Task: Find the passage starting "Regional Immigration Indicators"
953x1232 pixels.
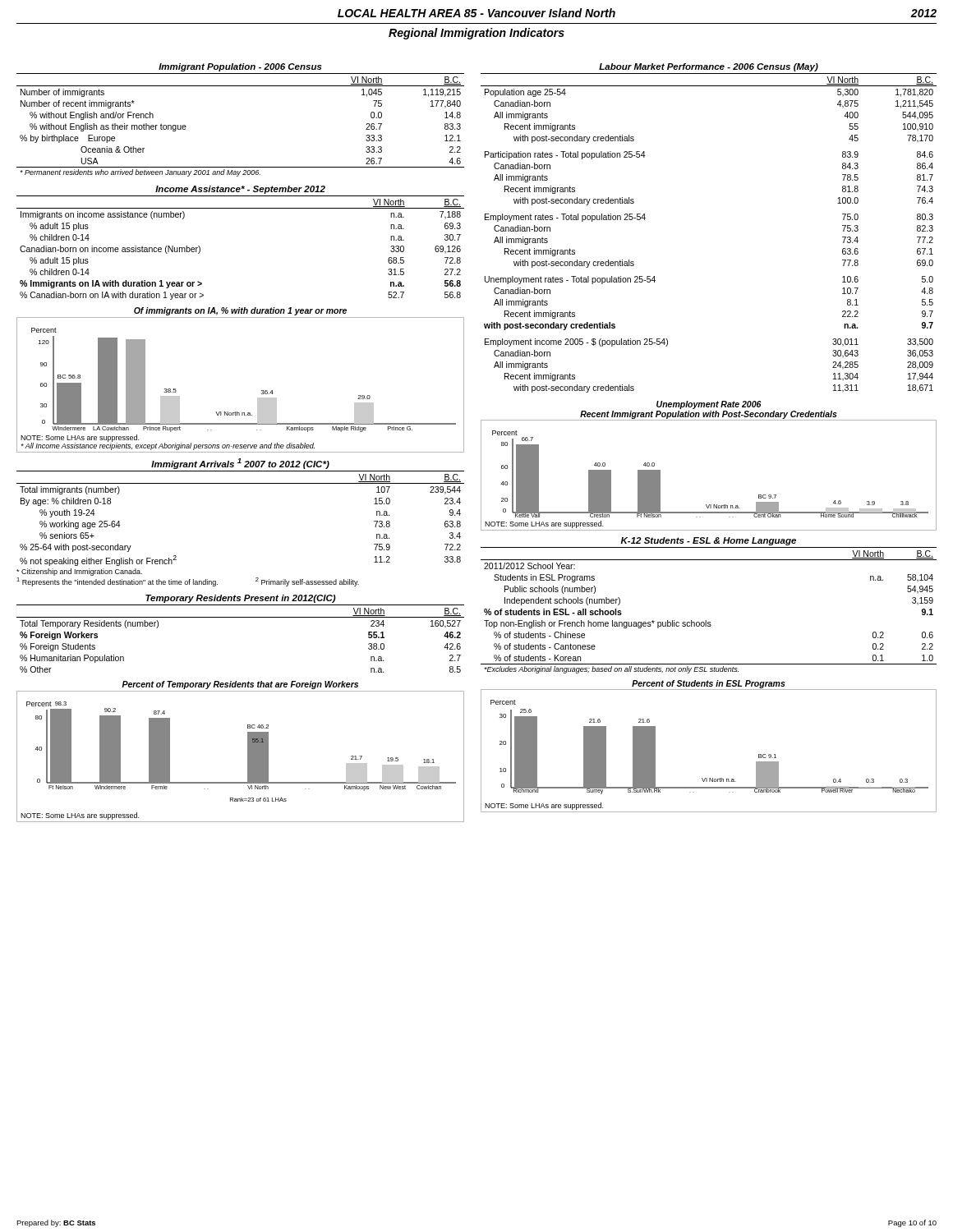Action: click(476, 33)
